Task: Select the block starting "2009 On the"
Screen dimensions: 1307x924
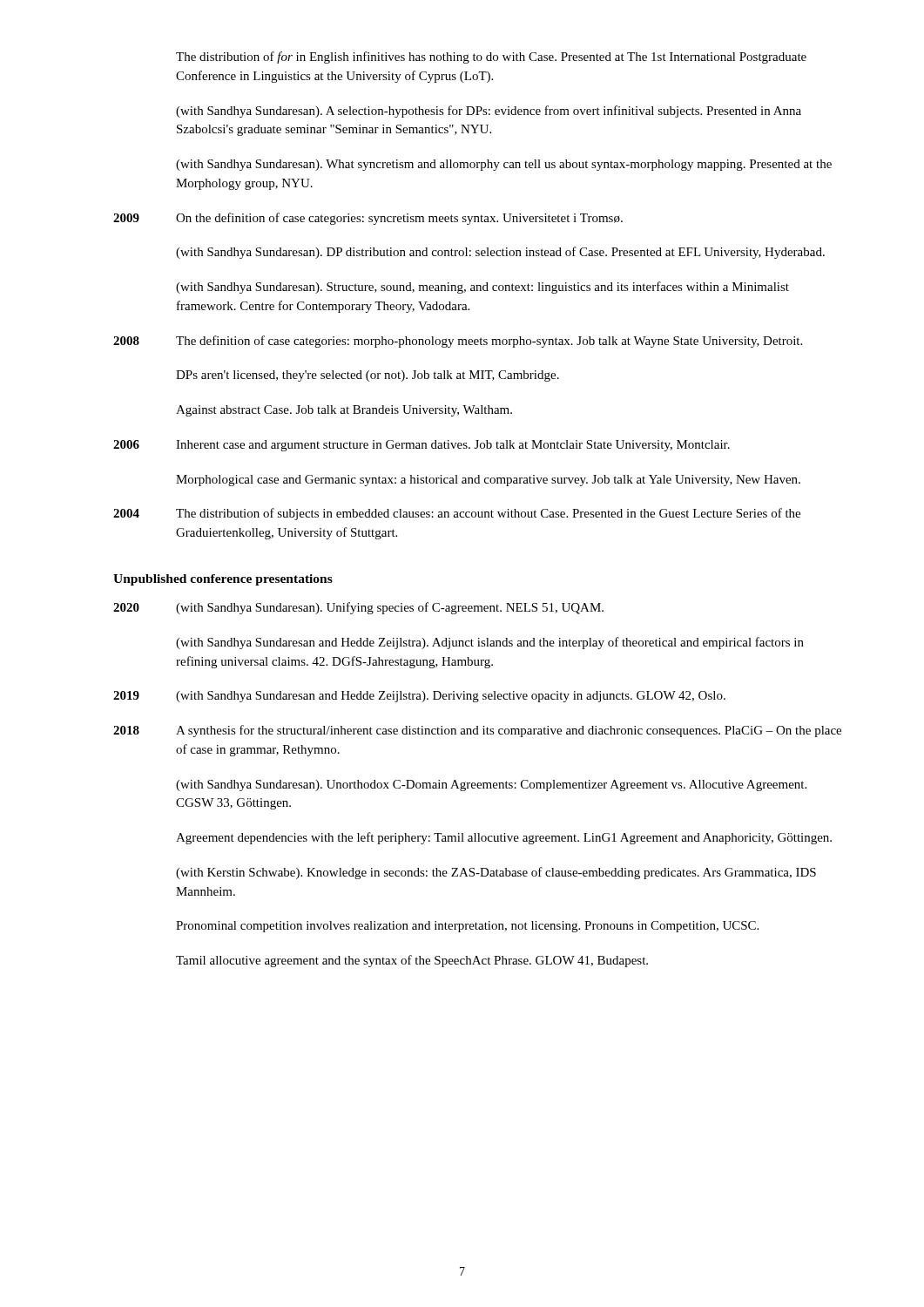Action: point(479,222)
